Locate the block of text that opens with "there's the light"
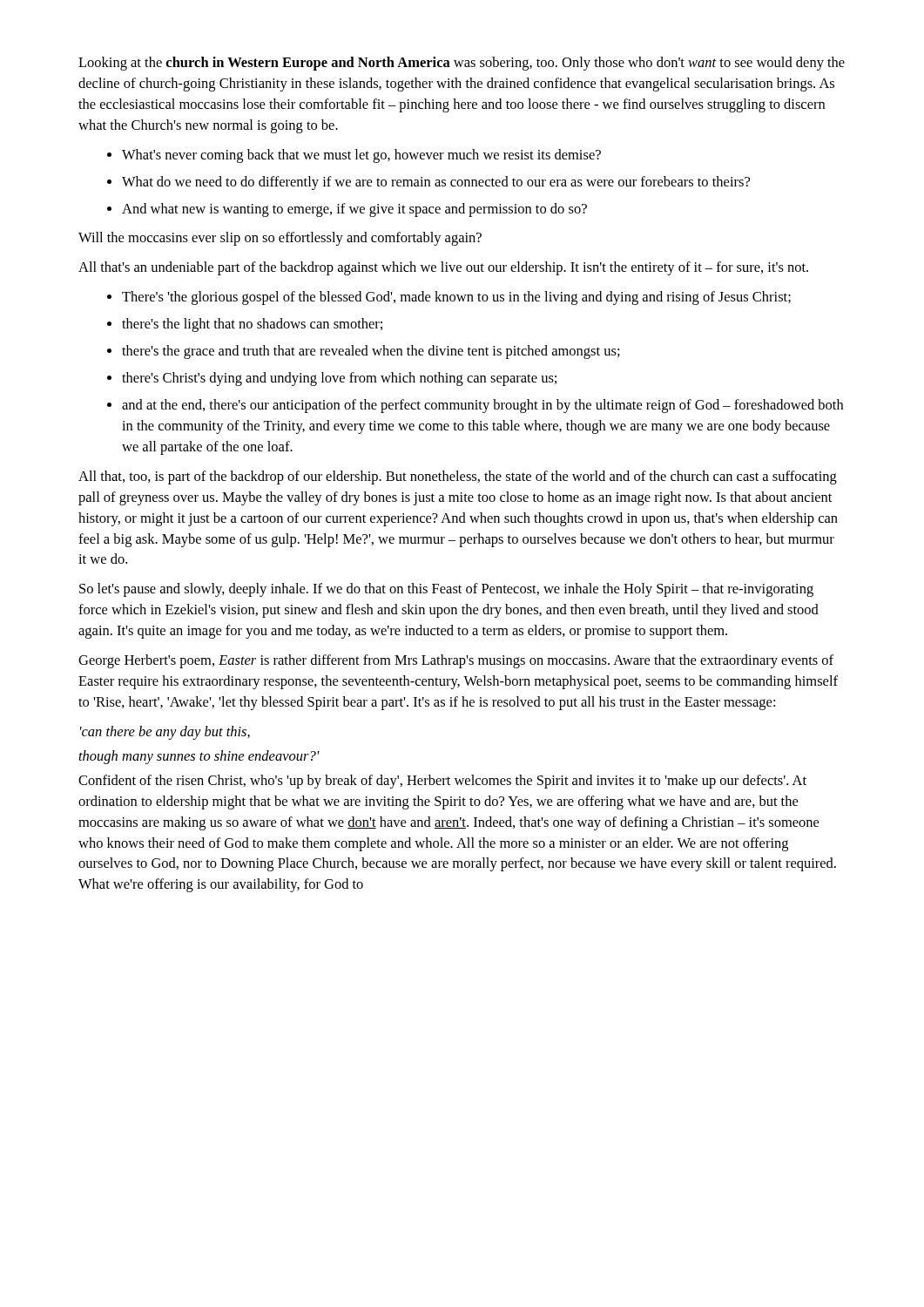This screenshot has height=1307, width=924. pos(253,324)
